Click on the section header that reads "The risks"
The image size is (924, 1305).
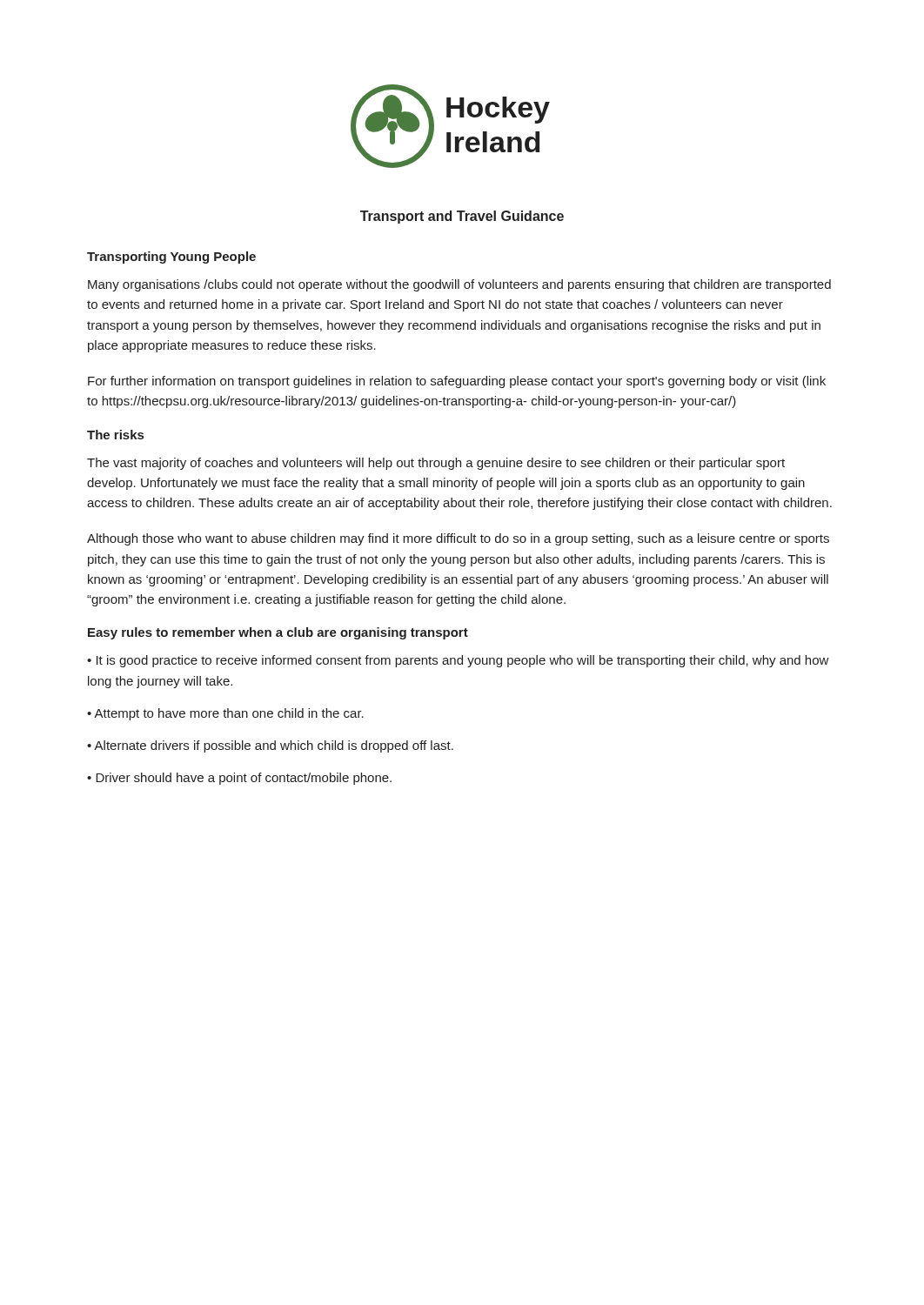[x=116, y=434]
